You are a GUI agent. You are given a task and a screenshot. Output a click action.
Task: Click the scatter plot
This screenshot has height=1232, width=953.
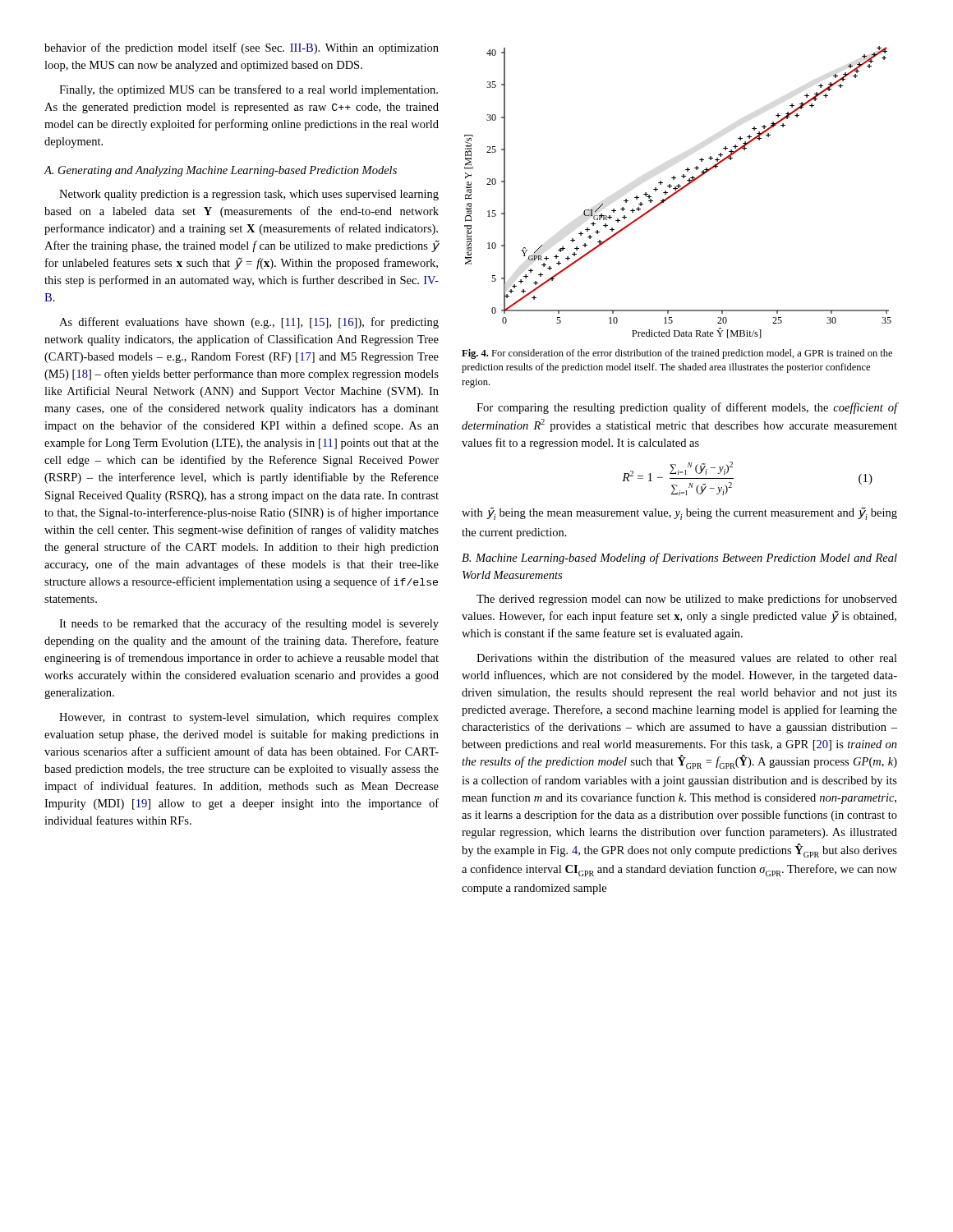(x=679, y=191)
